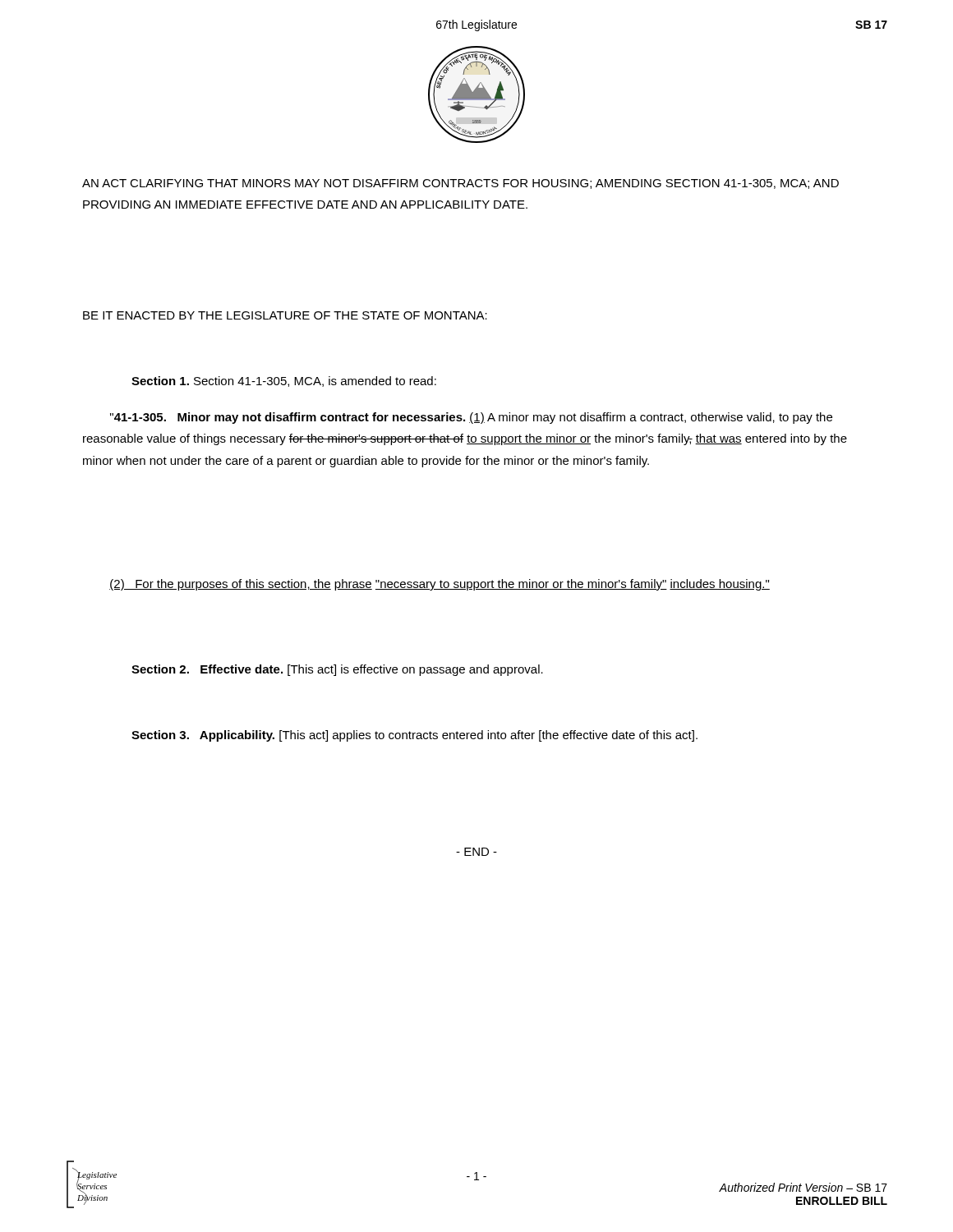
Task: Click where it says "END -"
Action: click(x=476, y=851)
